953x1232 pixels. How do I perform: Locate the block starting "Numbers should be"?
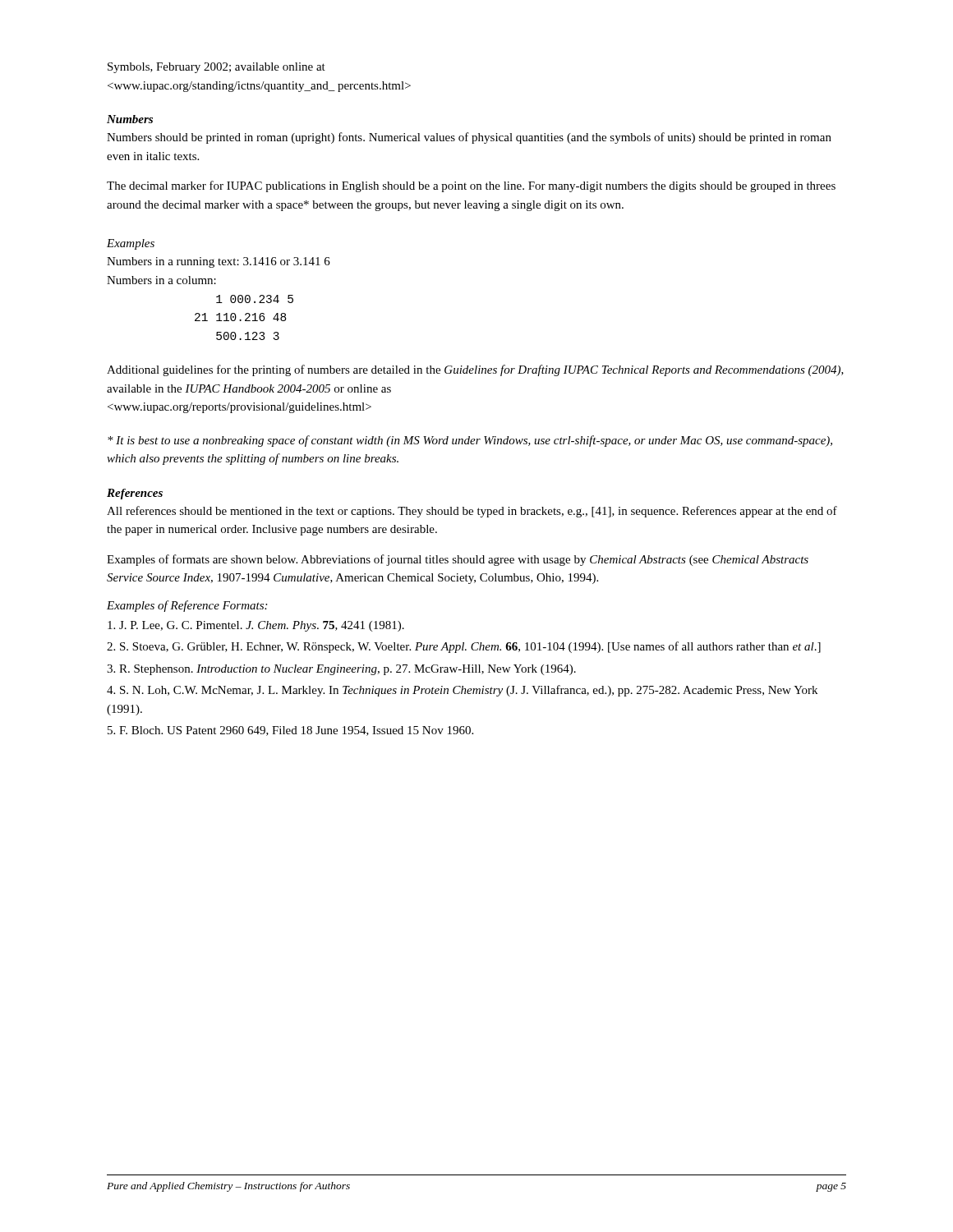(x=469, y=146)
